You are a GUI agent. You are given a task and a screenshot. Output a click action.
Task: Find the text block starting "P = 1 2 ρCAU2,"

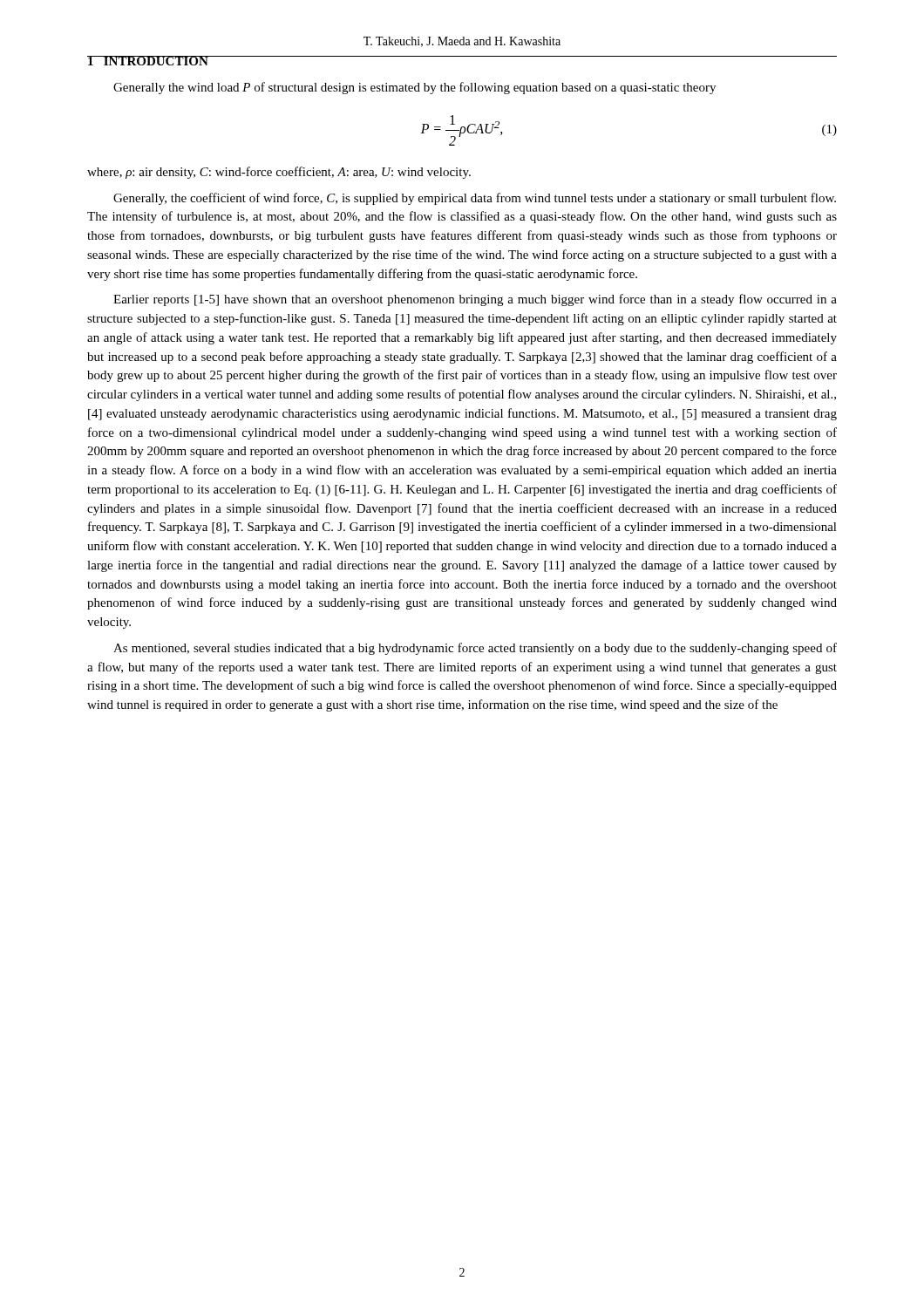[455, 130]
